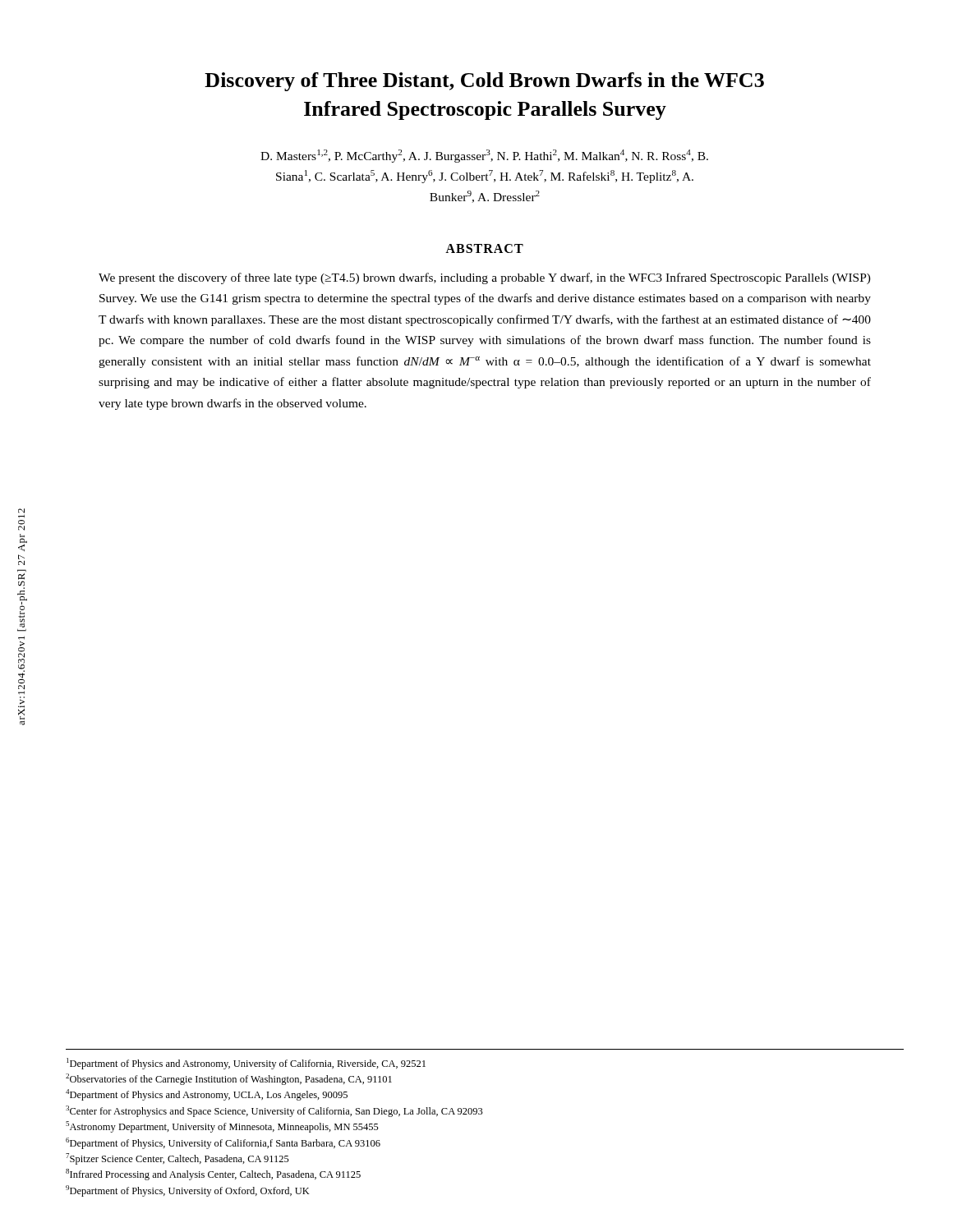Find the block on this page that starts "We present the discovery"
Image resolution: width=953 pixels, height=1232 pixels.
485,340
